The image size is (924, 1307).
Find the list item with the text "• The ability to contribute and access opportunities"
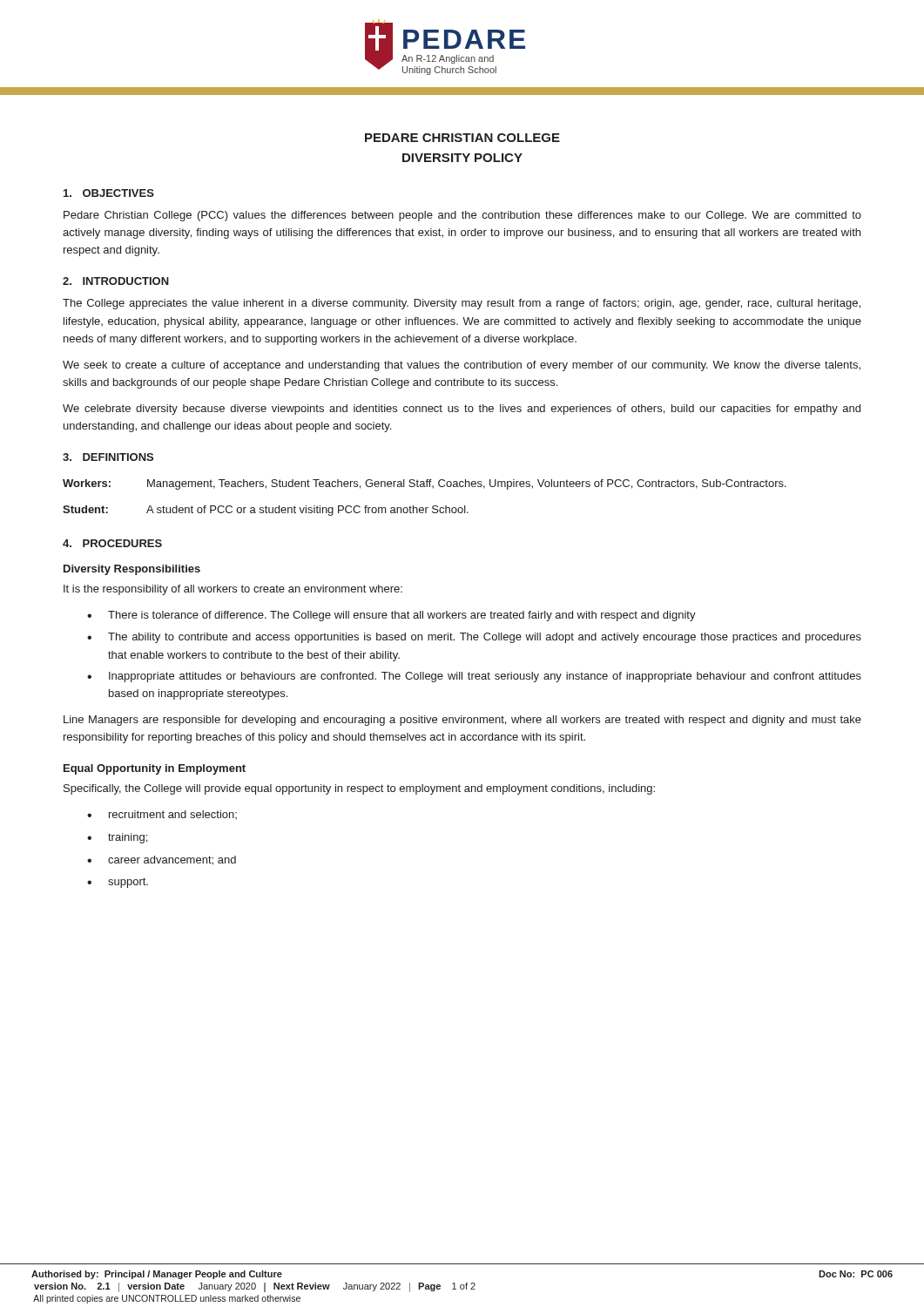(474, 646)
